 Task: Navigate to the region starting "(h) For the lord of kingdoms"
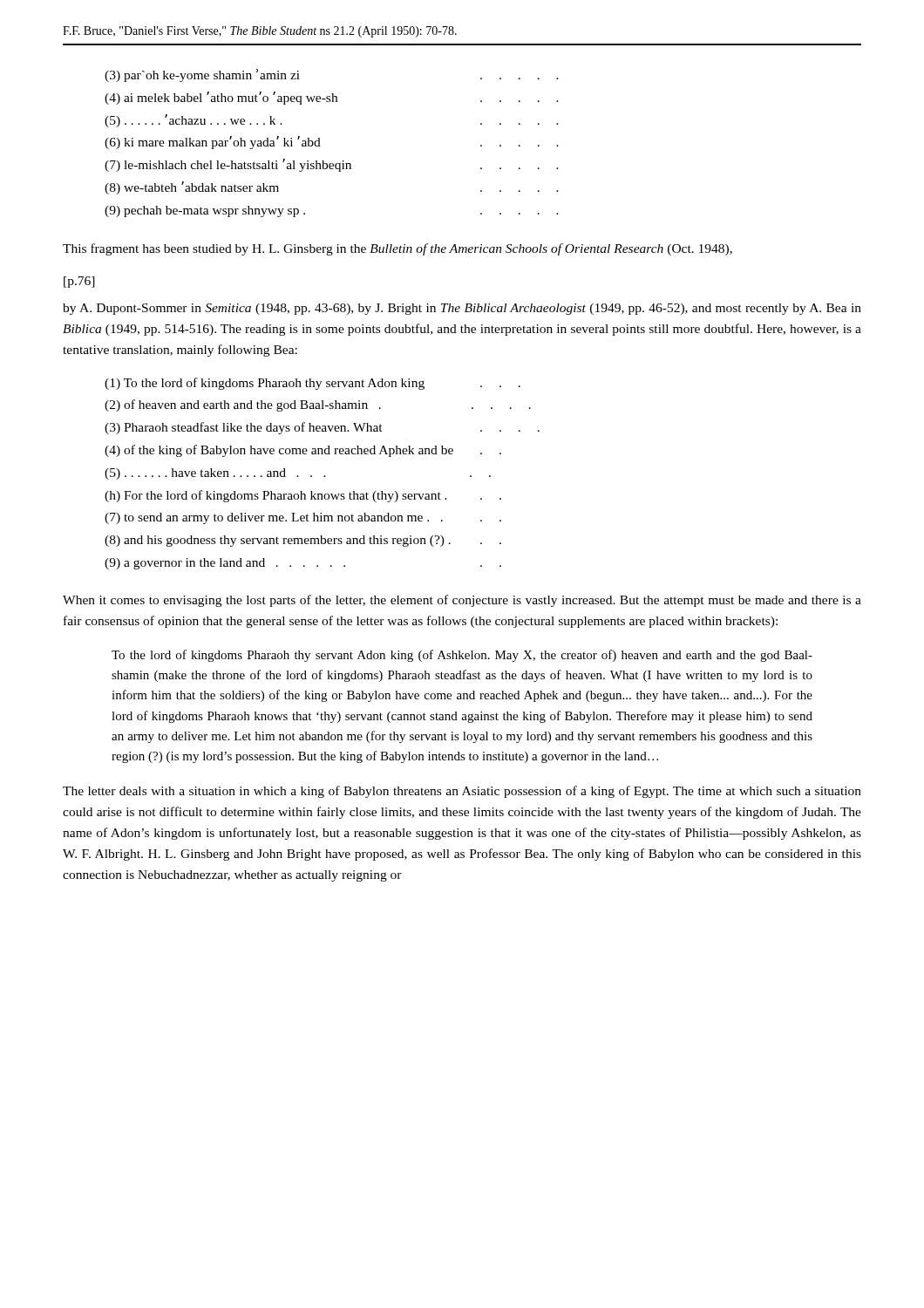tap(483, 495)
